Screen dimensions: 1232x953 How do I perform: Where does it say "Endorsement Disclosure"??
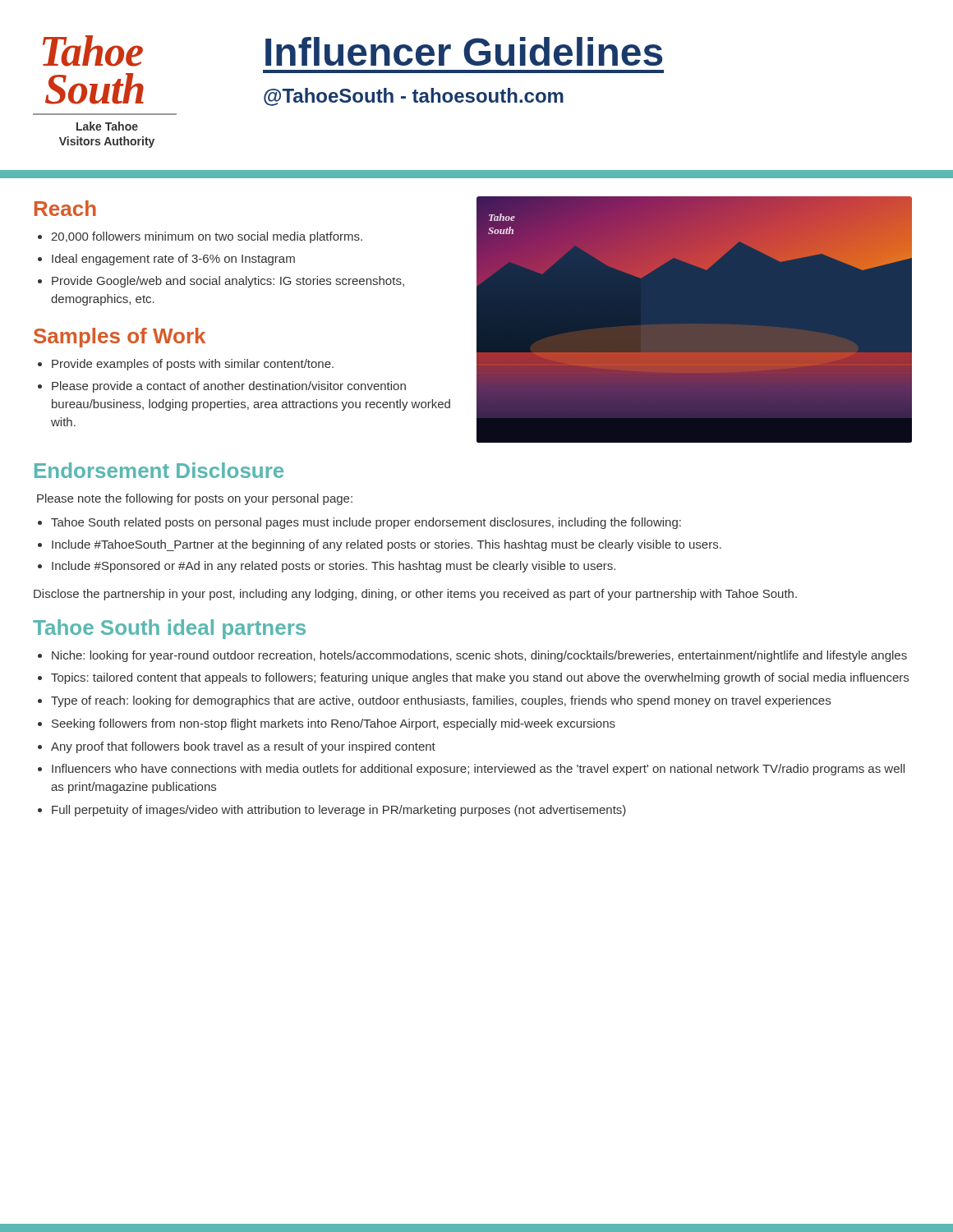click(x=159, y=471)
